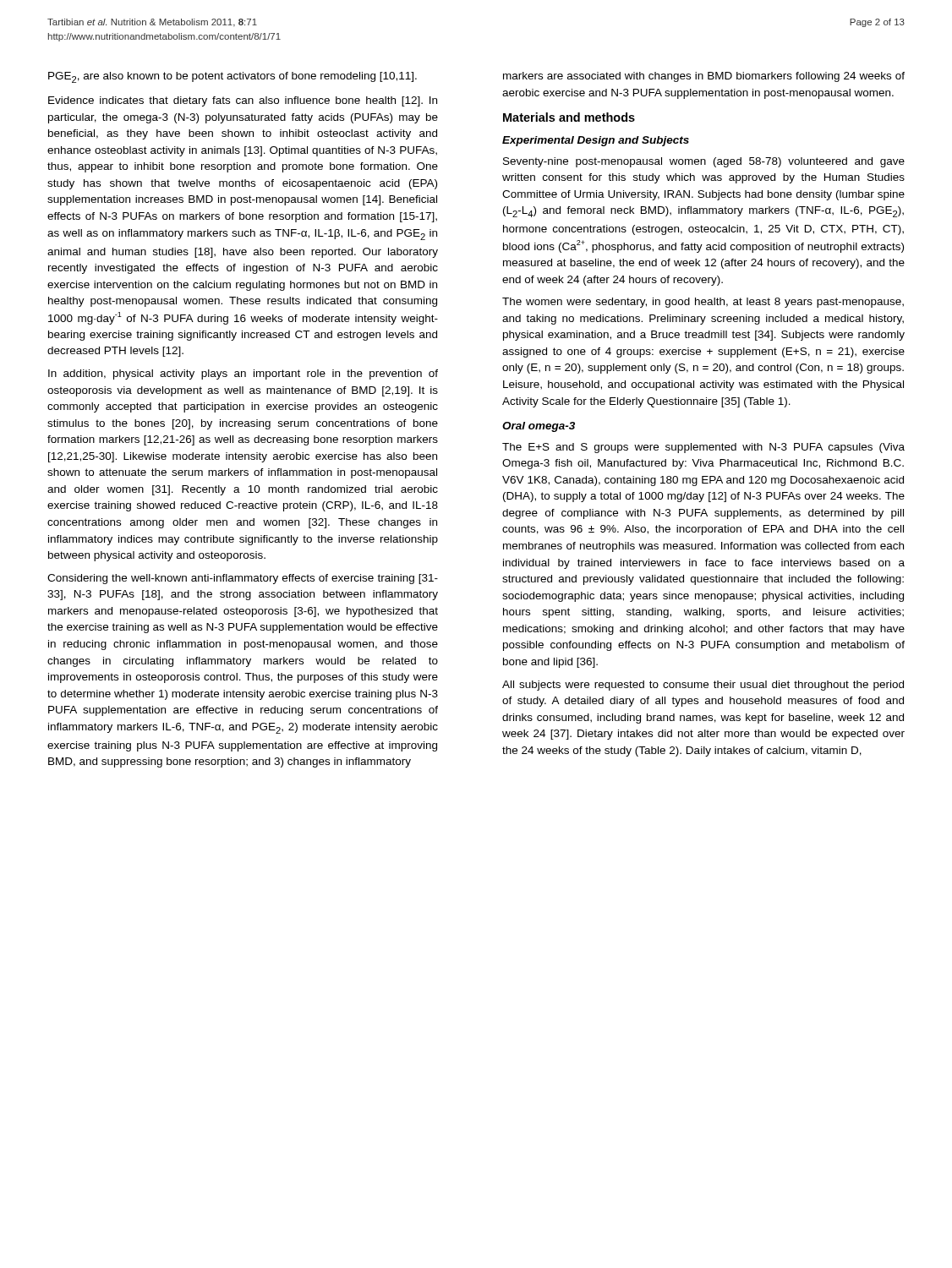Select the text block containing "markers are associated"
952x1268 pixels.
703,84
